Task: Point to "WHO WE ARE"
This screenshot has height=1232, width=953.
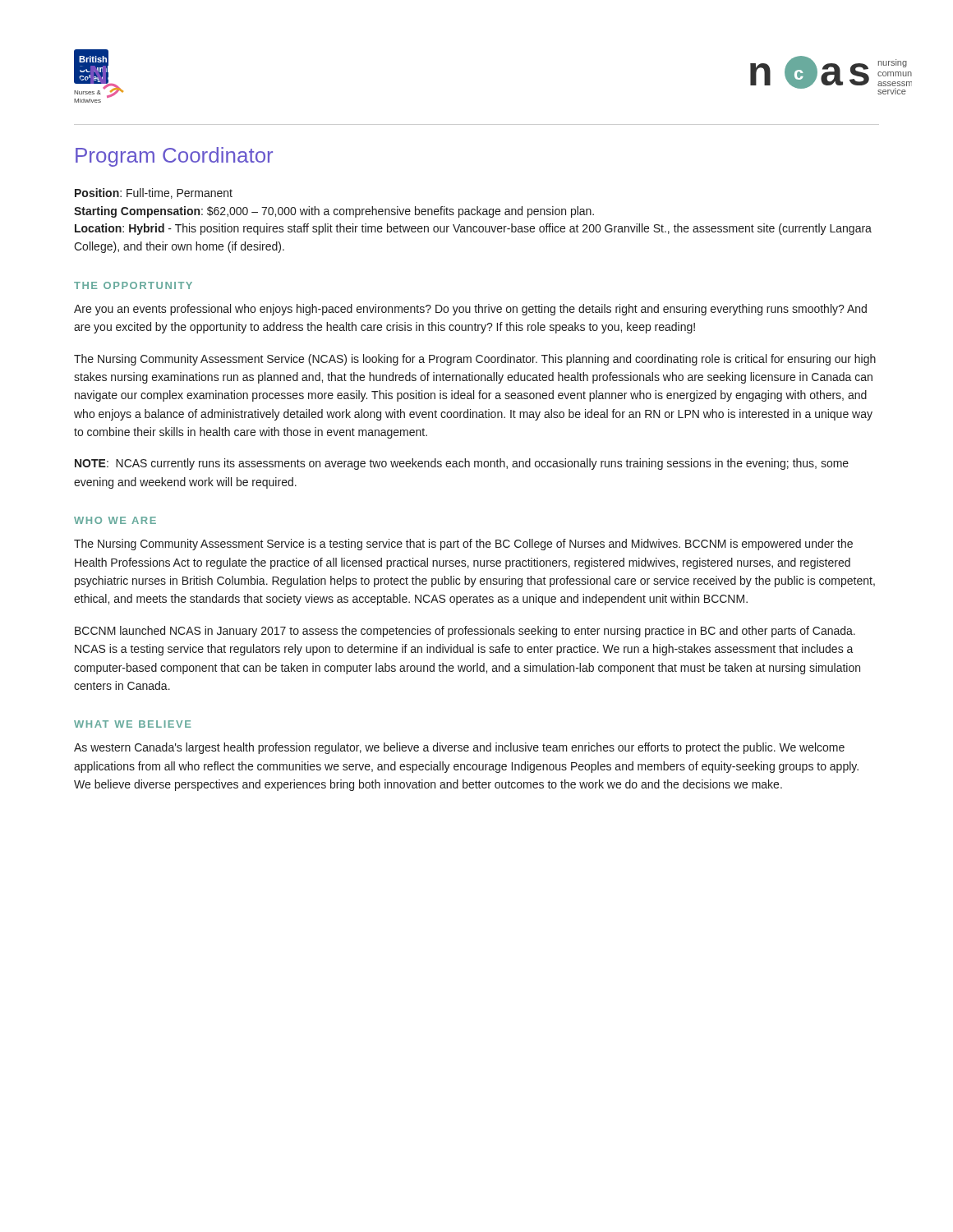Action: [x=116, y=521]
